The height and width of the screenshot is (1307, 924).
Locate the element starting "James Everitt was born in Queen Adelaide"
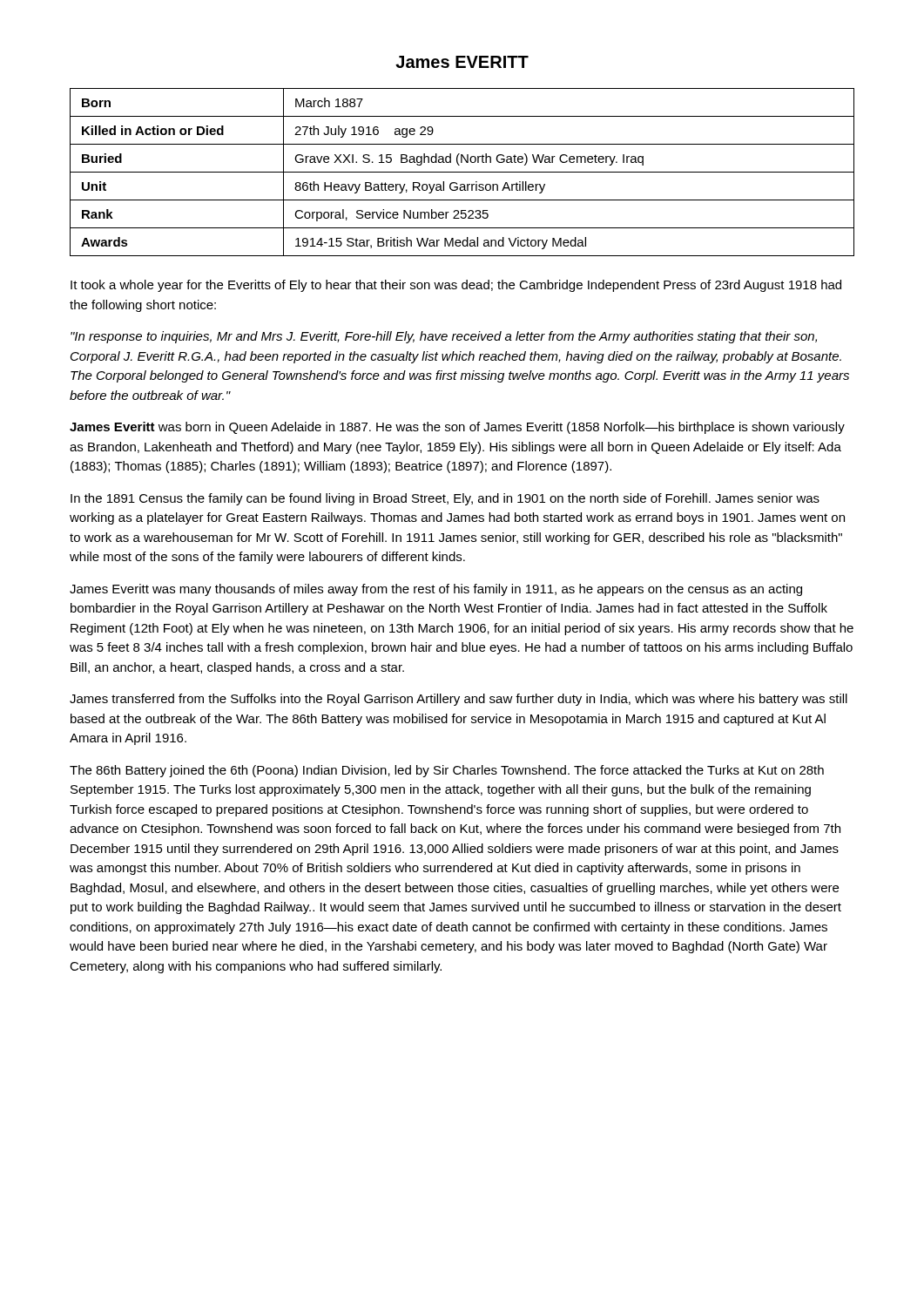457,446
